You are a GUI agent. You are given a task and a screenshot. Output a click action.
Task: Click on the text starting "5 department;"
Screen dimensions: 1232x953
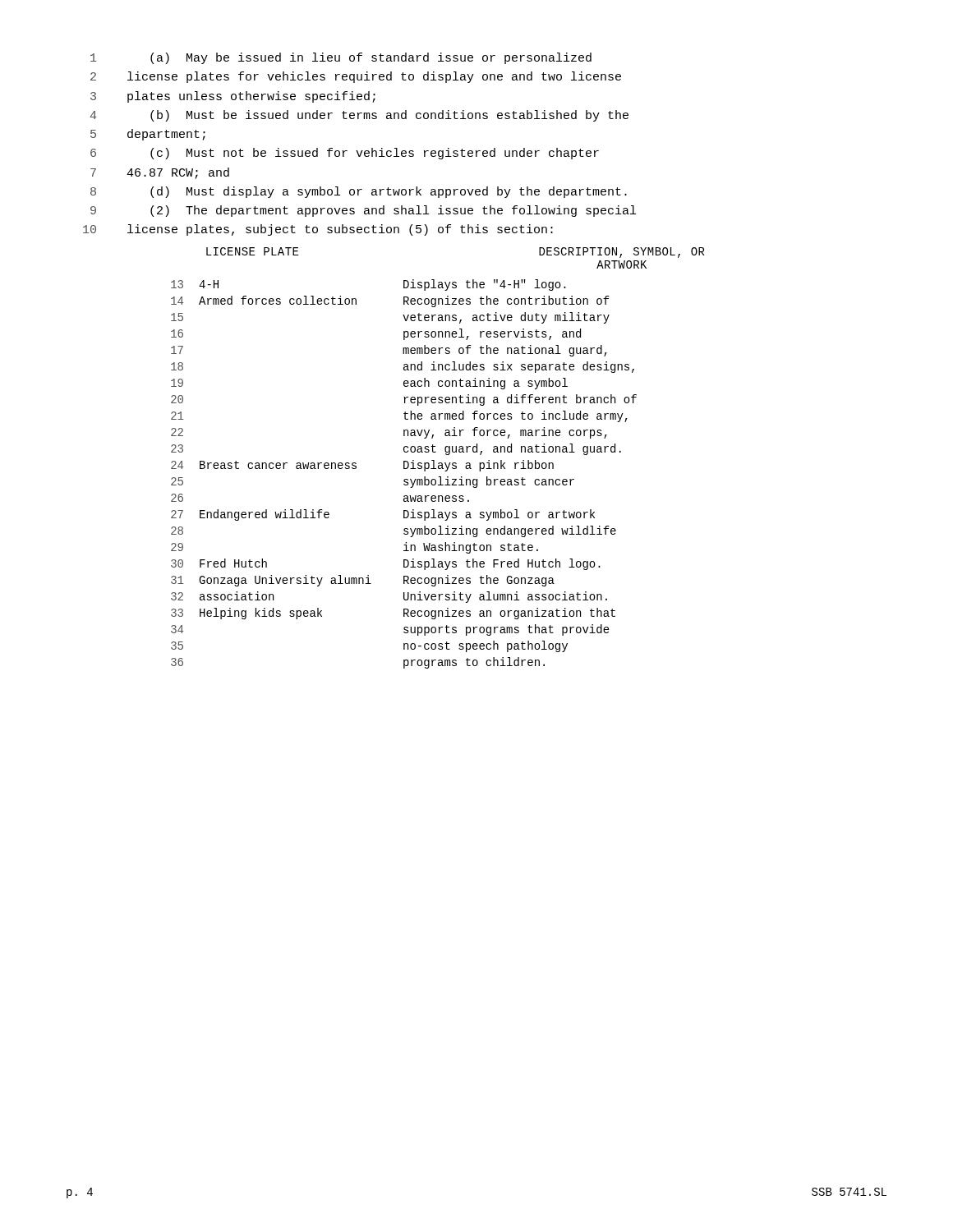(x=148, y=135)
